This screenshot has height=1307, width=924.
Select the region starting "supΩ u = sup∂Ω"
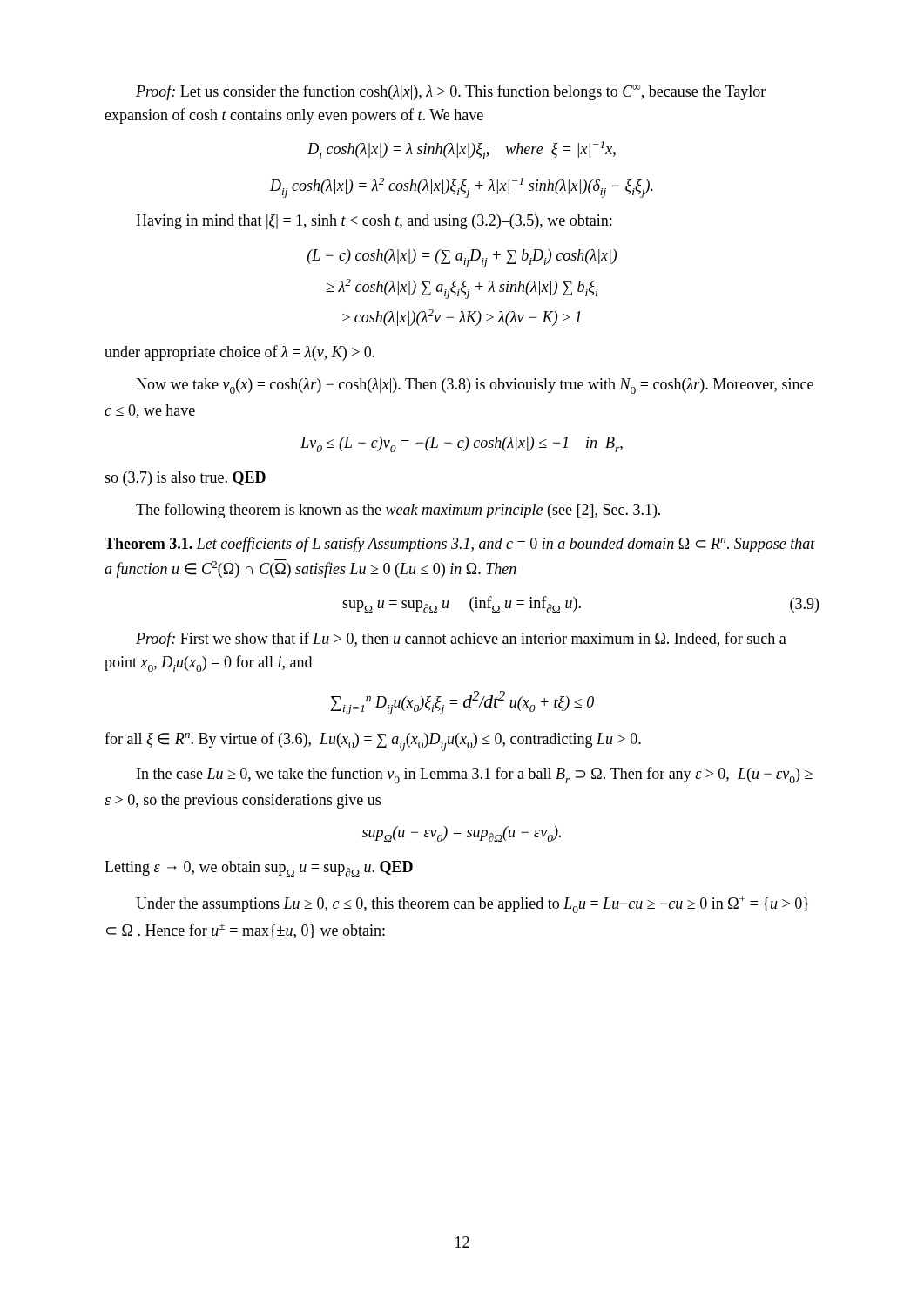(x=462, y=604)
